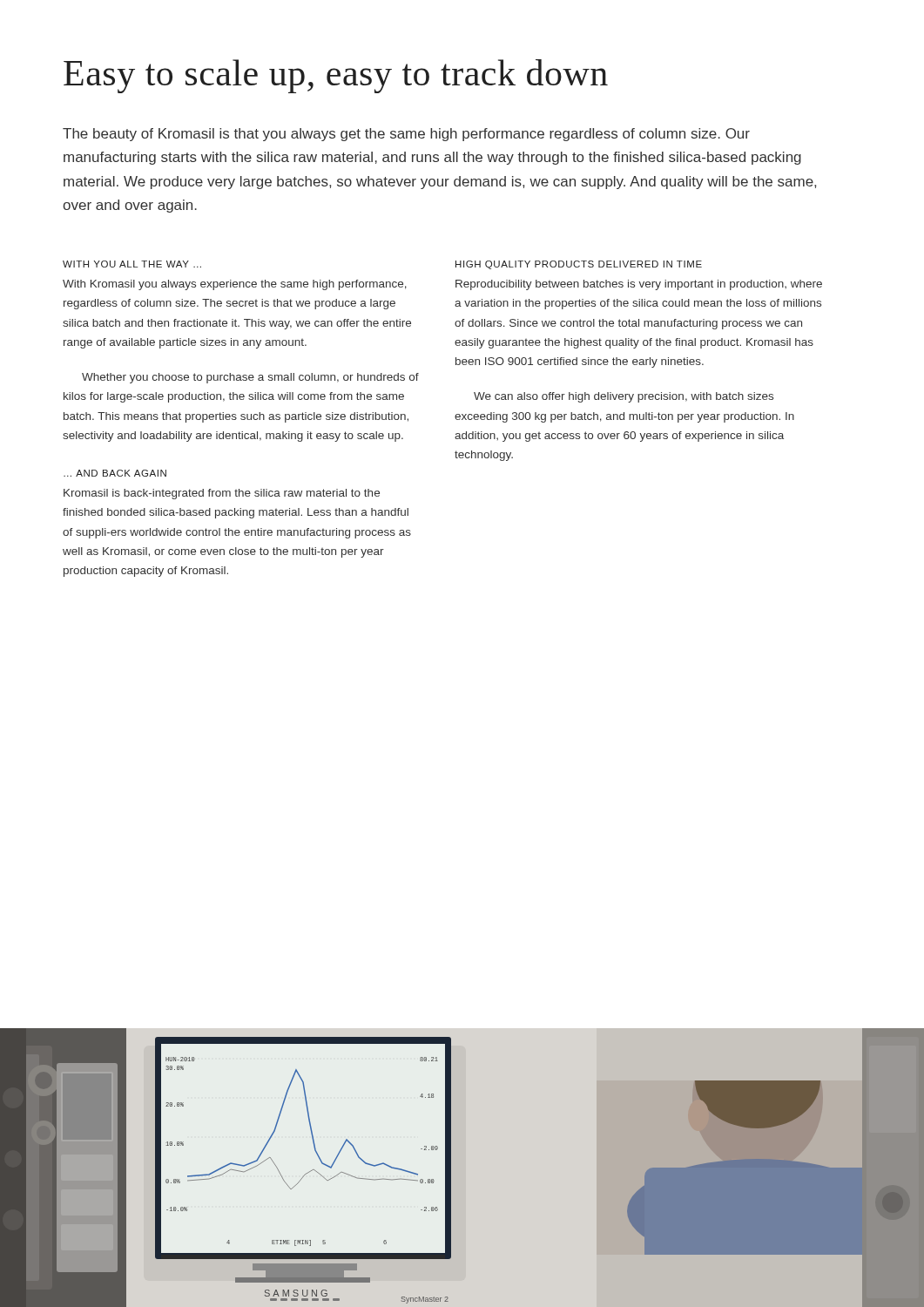Select the element starting "WITH YOU ALL"

coord(133,264)
